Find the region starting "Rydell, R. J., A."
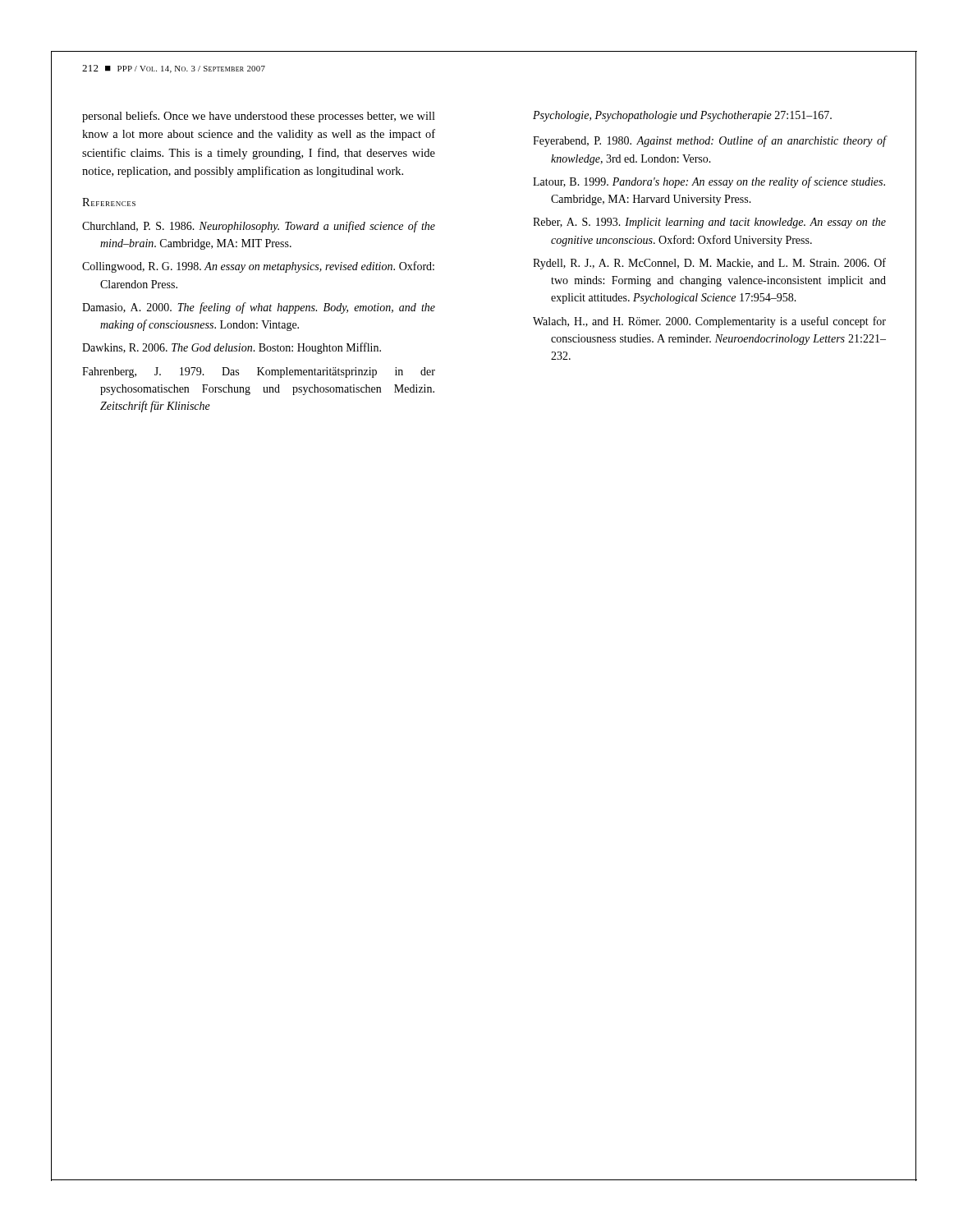 pos(709,281)
